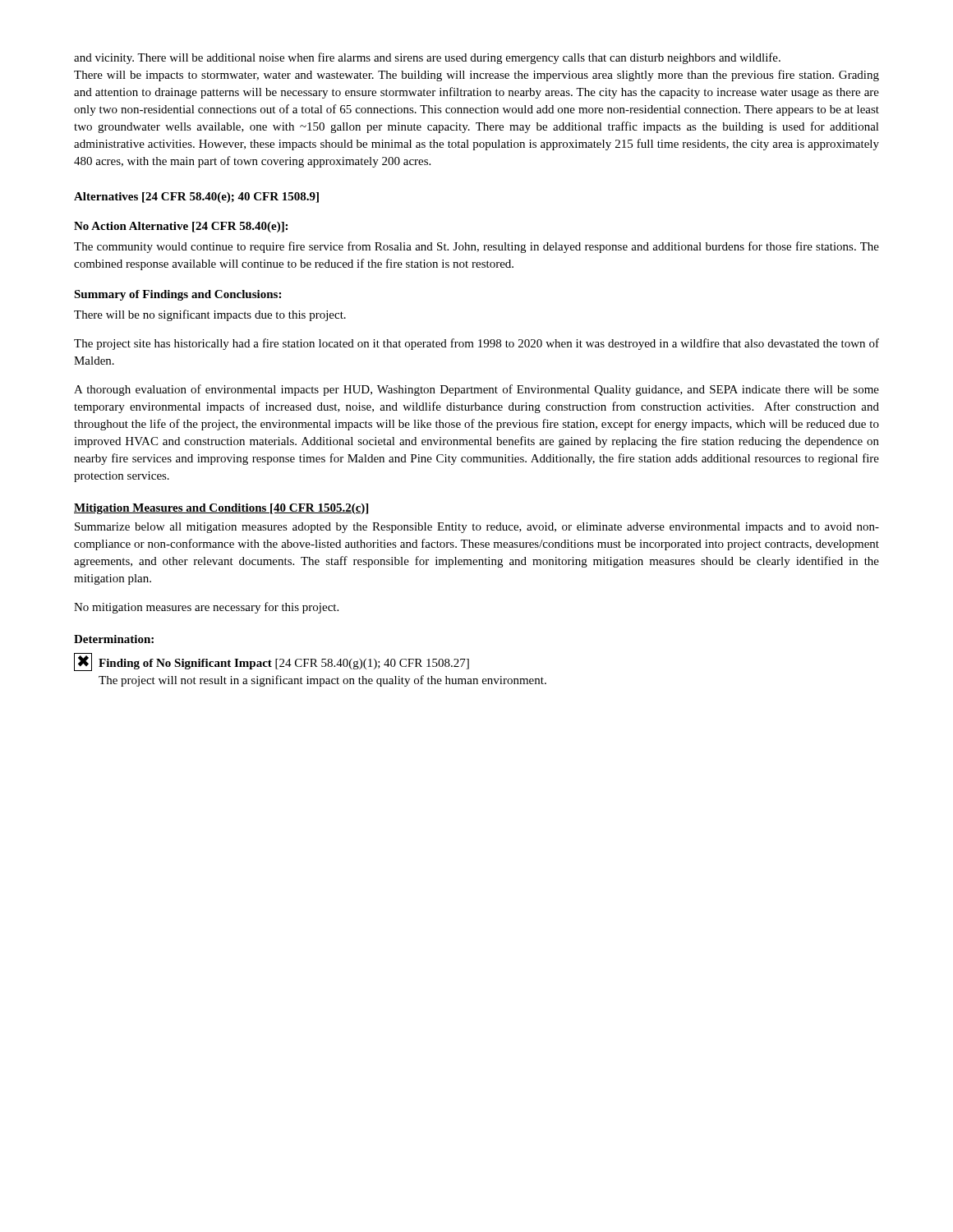Where is the section header that starts "Mitigation Measures and Conditions [40 CFR"?

click(x=222, y=508)
